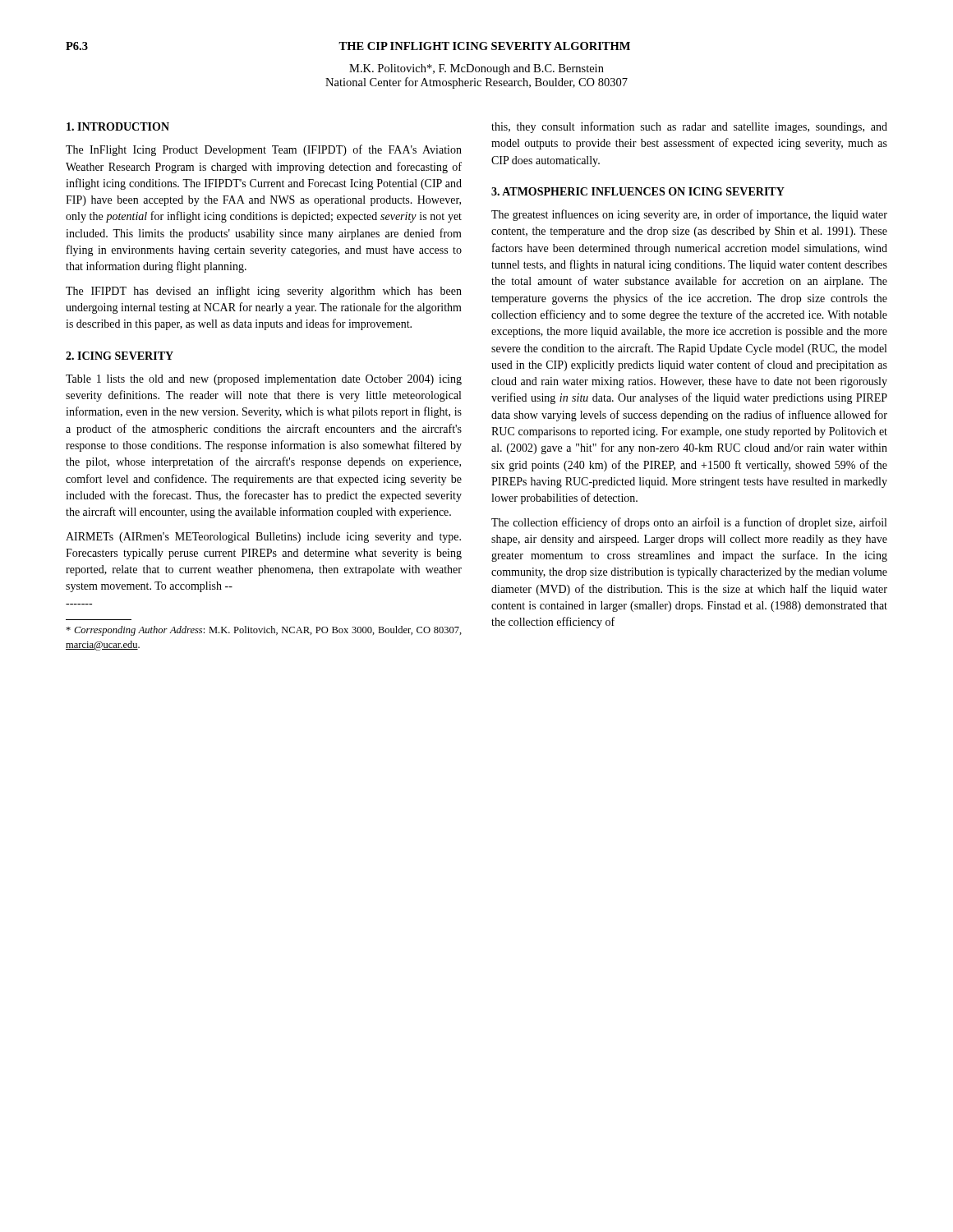
Task: Locate the block of text that opens with "this, they consult information such as radar and"
Action: (x=689, y=144)
